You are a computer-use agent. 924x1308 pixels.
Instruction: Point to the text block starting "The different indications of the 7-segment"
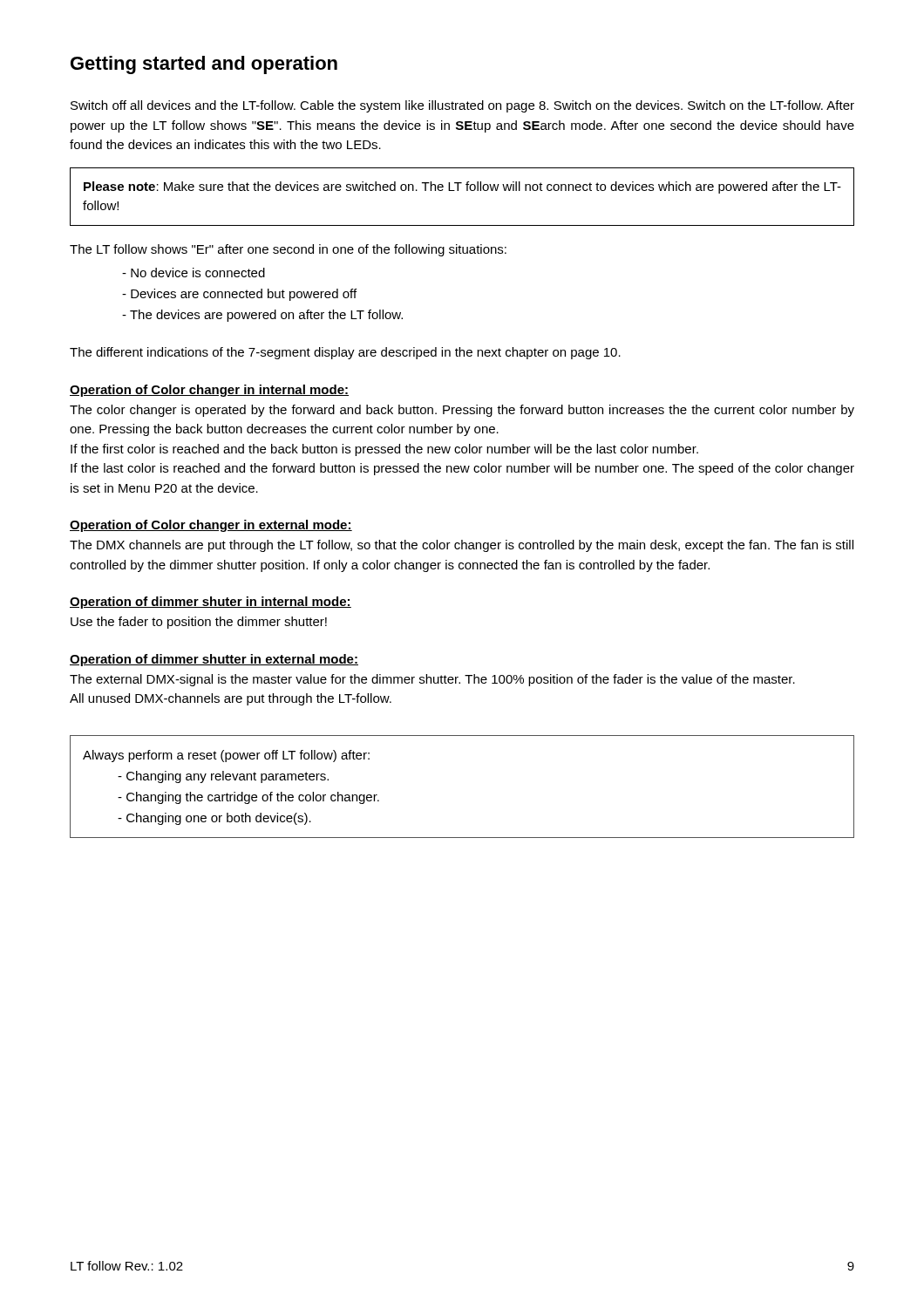click(x=345, y=352)
